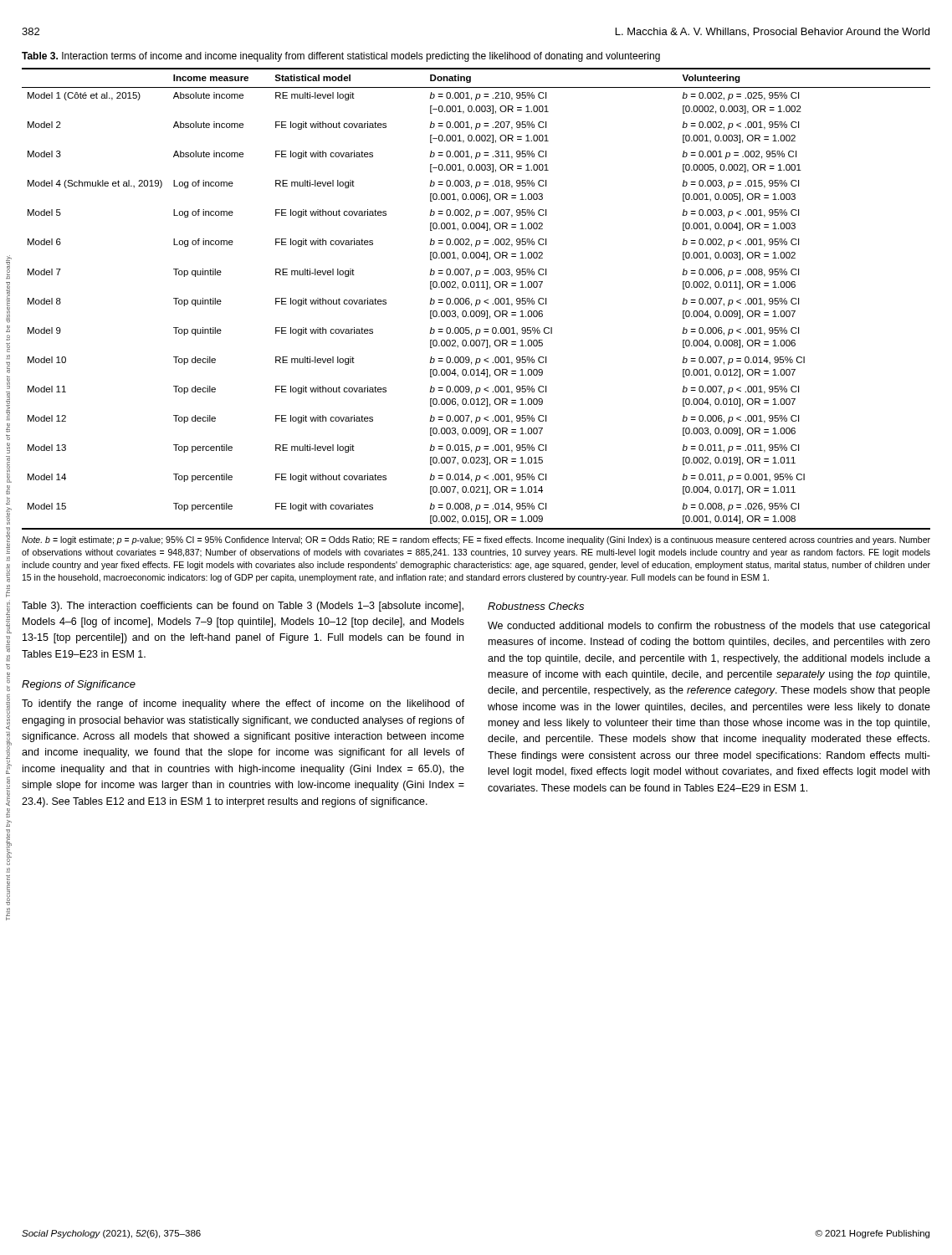Find the block on this page that starts "We conducted additional models to"
The image size is (952, 1255).
[709, 707]
